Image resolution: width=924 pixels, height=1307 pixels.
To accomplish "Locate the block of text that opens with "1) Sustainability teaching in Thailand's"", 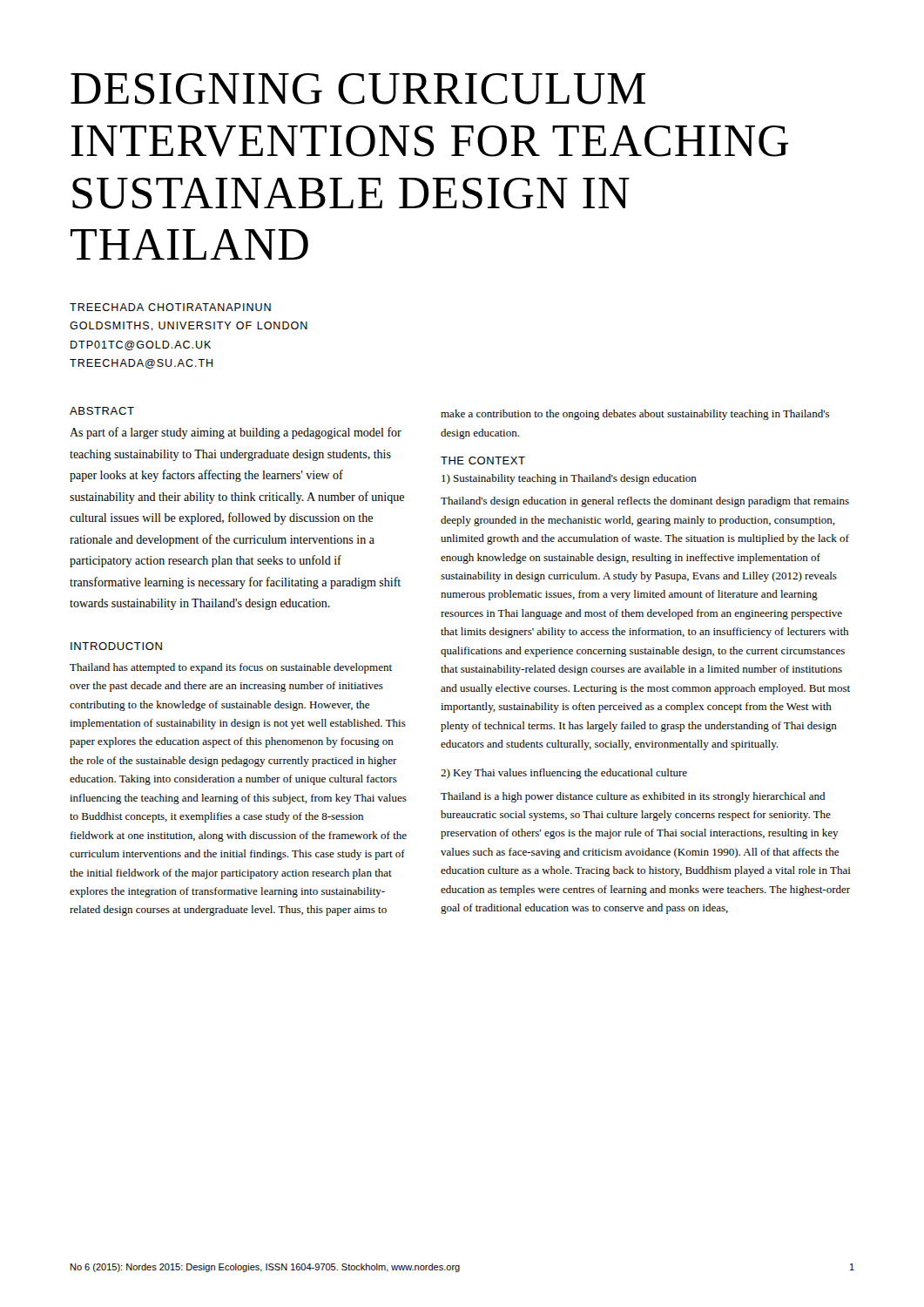I will tap(569, 478).
